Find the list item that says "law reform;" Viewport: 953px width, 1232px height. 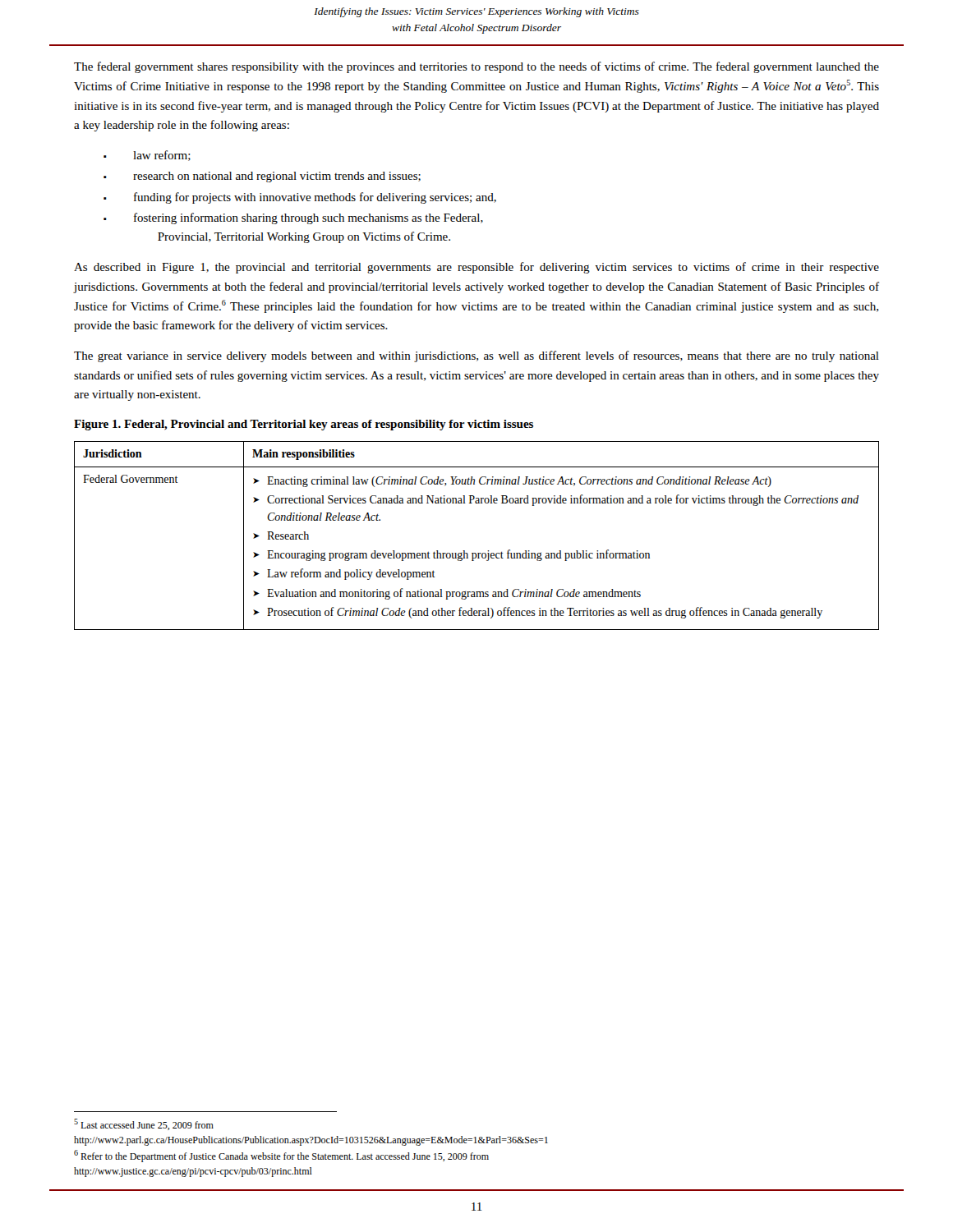click(x=162, y=155)
